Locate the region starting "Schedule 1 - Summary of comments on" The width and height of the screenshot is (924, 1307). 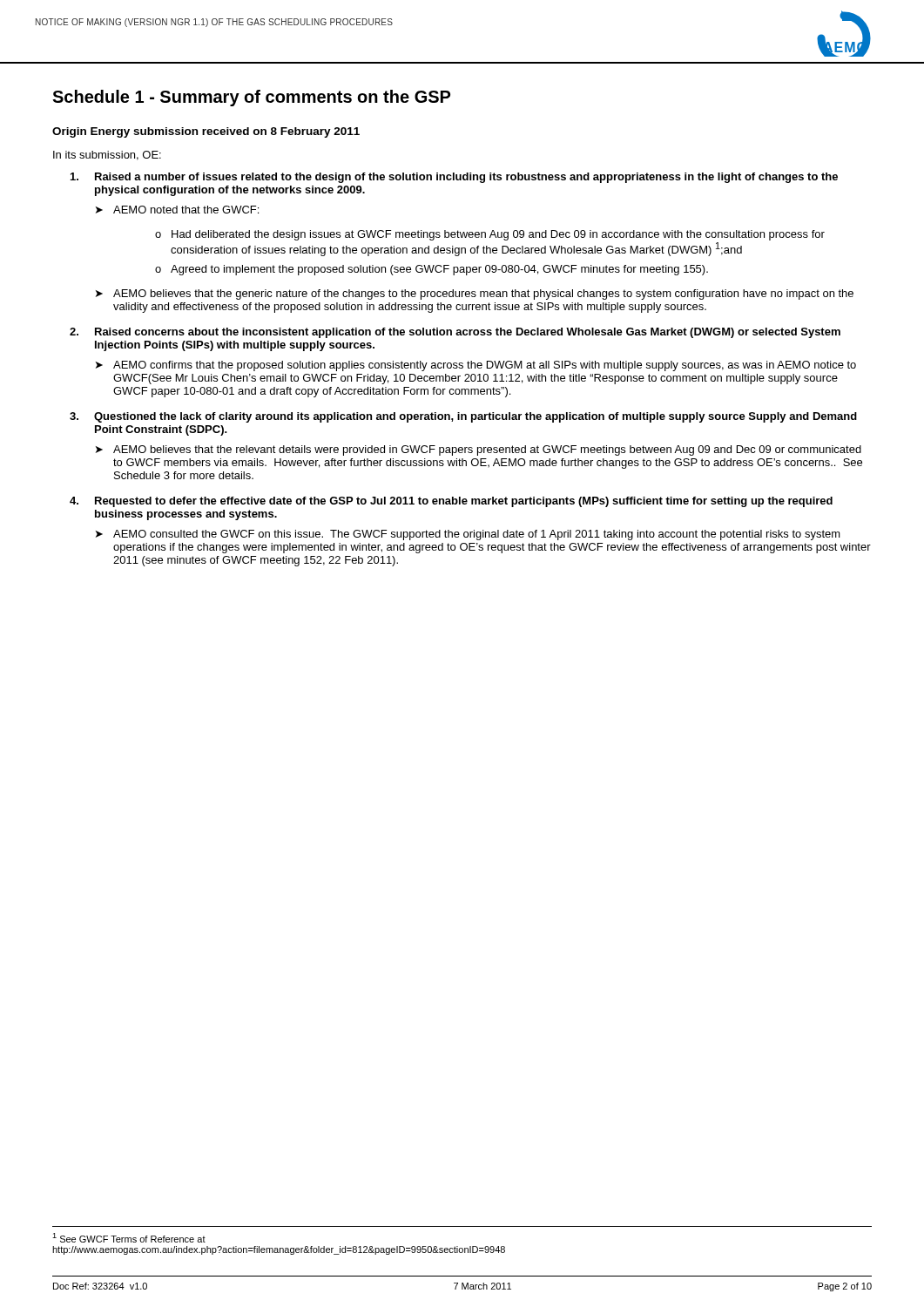(x=252, y=97)
